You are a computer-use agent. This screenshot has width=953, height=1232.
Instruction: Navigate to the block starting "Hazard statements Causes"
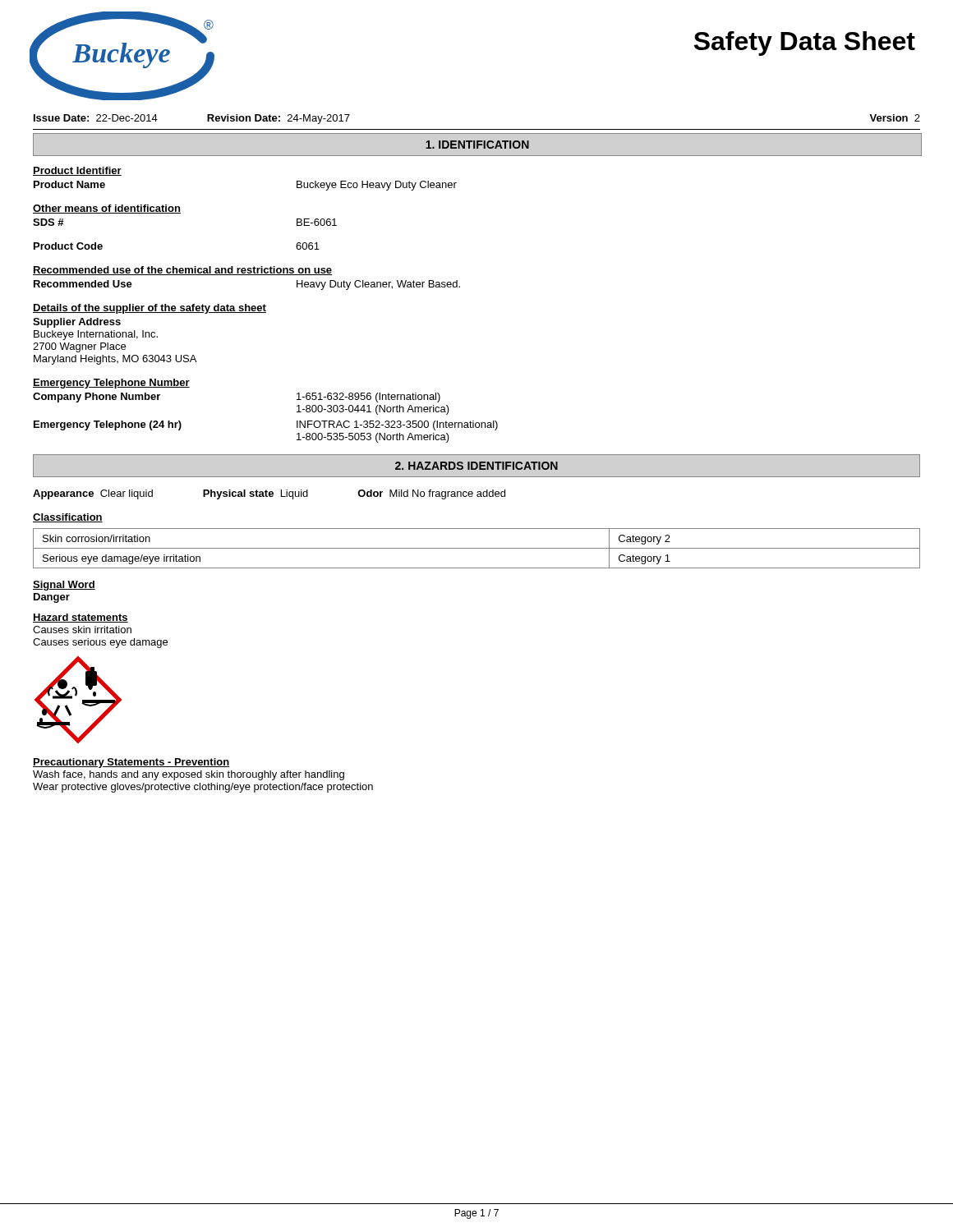[81, 618]
